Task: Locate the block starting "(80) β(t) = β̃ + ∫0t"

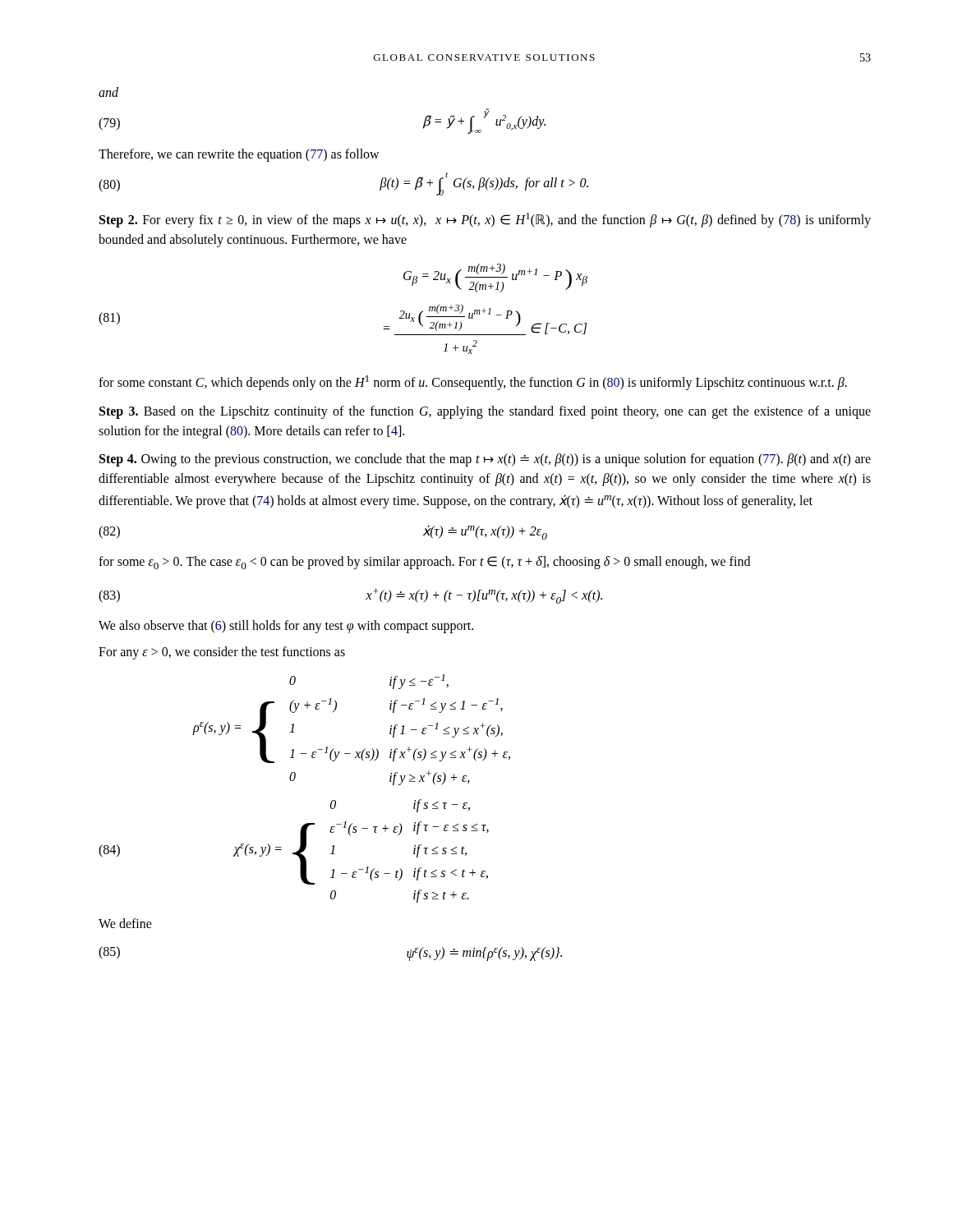Action: [462, 184]
